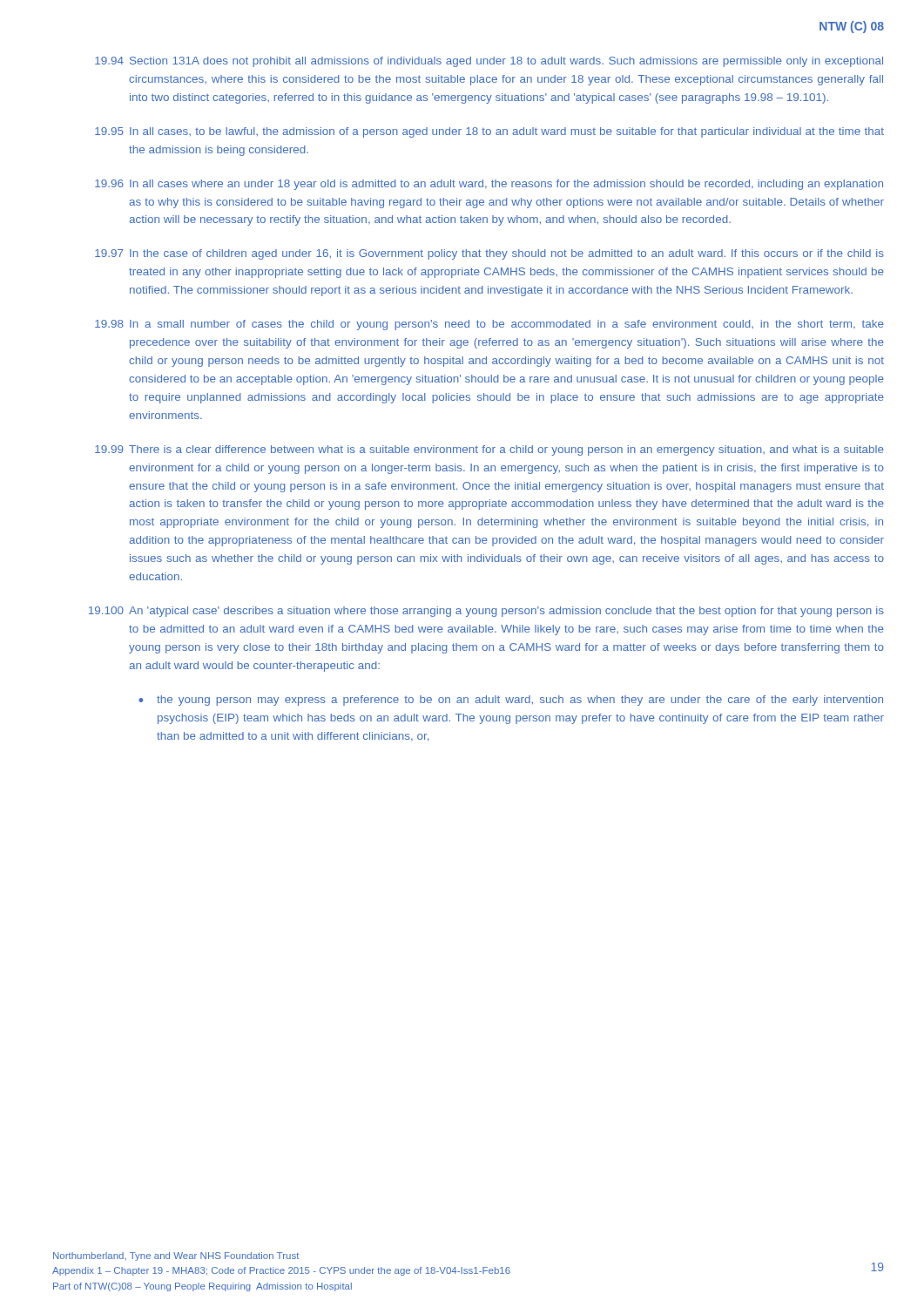Click the passage that begins "19.98 In a small"
The width and height of the screenshot is (924, 1307).
point(468,370)
